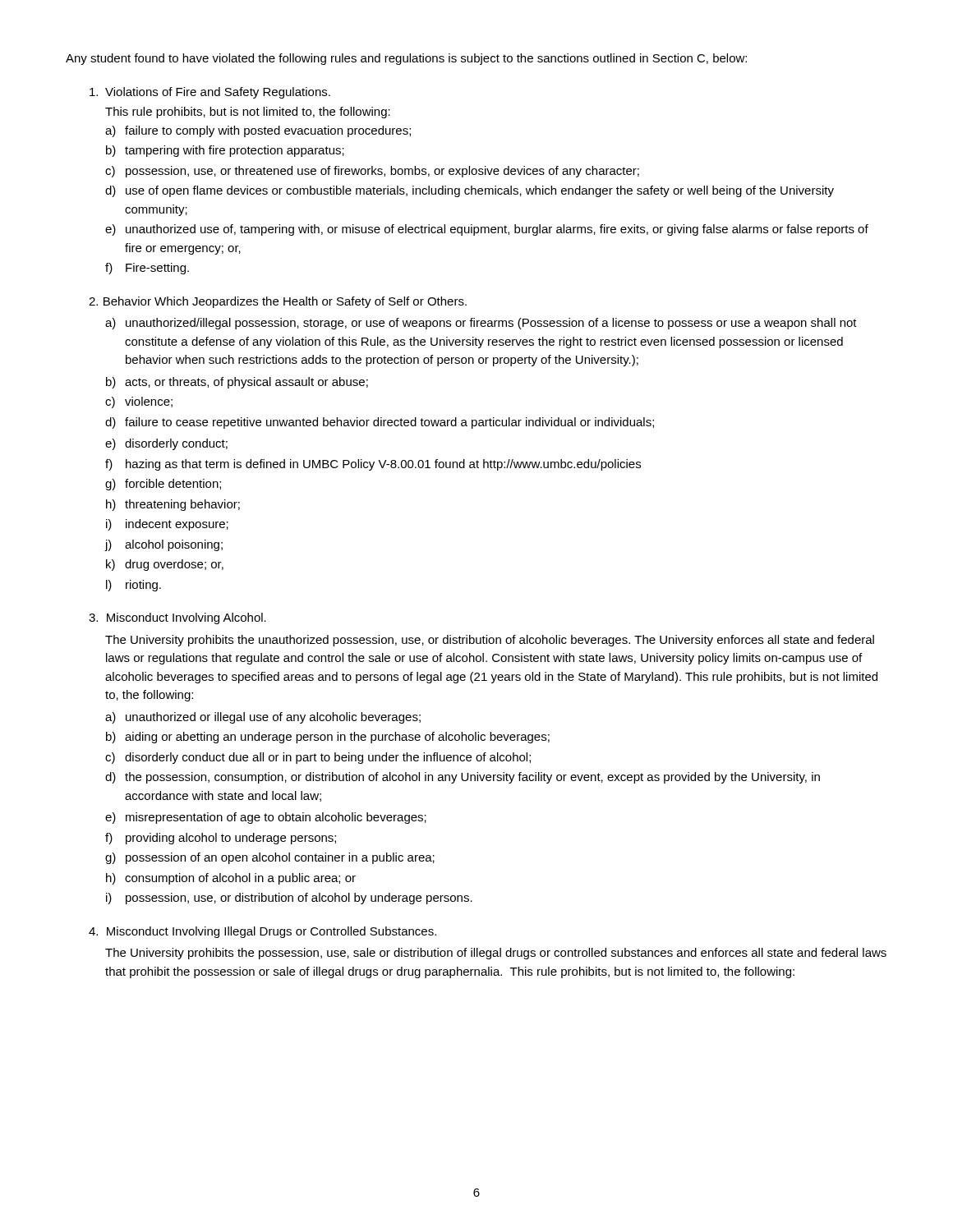Click on the list item containing "3. Misconduct Involving Alcohol."

(476, 758)
